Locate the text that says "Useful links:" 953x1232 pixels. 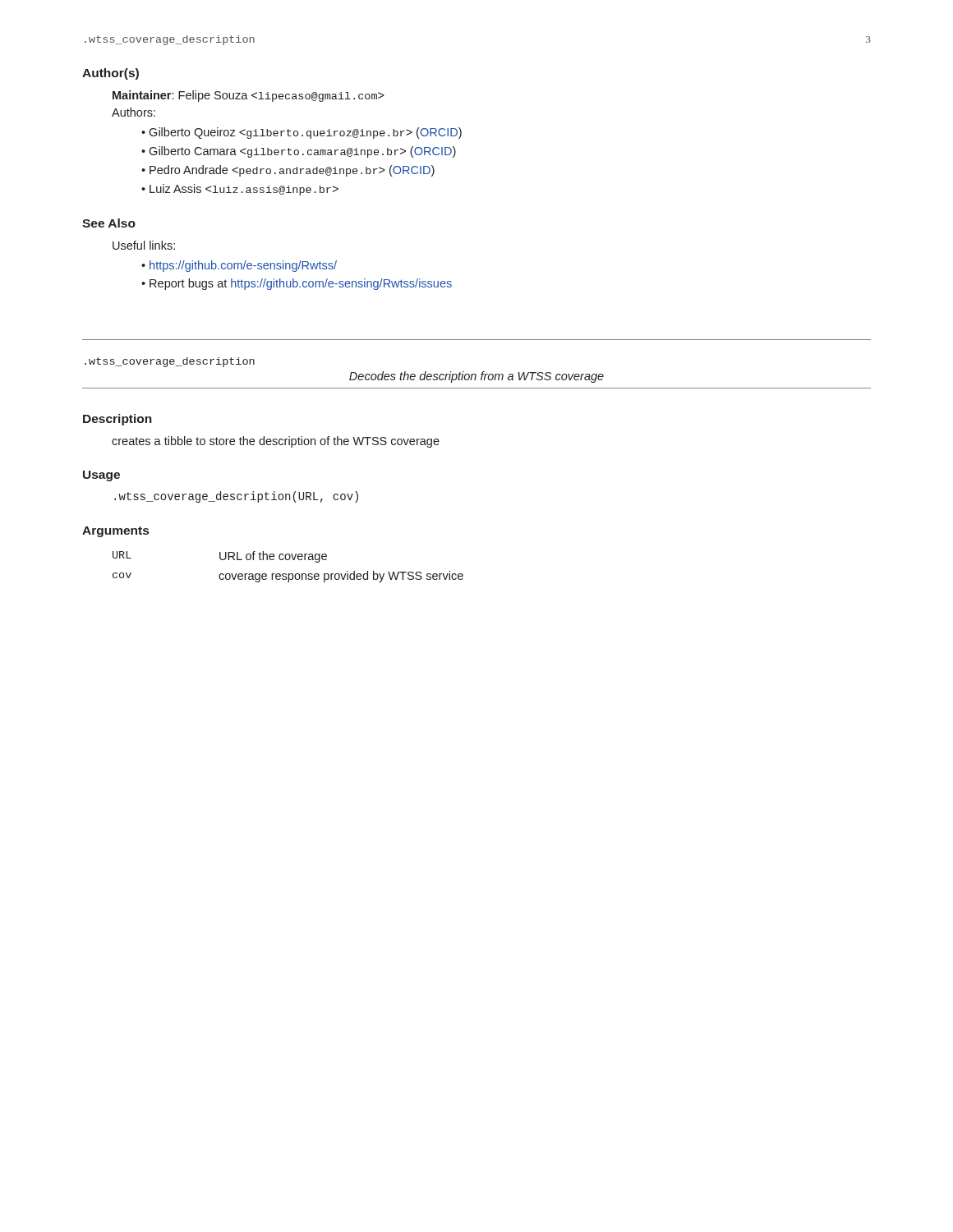point(144,246)
